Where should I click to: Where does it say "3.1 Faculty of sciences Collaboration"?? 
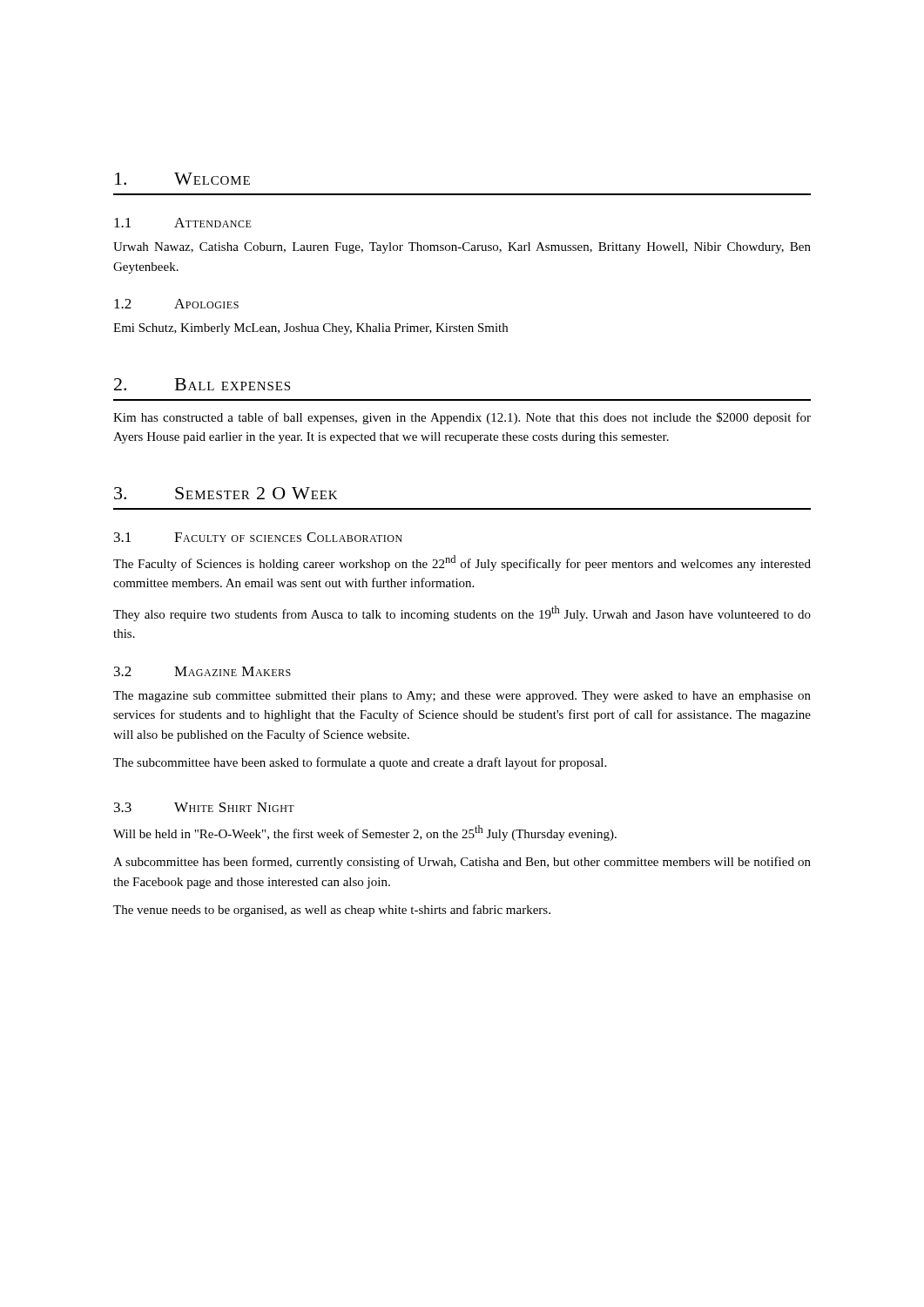(258, 537)
